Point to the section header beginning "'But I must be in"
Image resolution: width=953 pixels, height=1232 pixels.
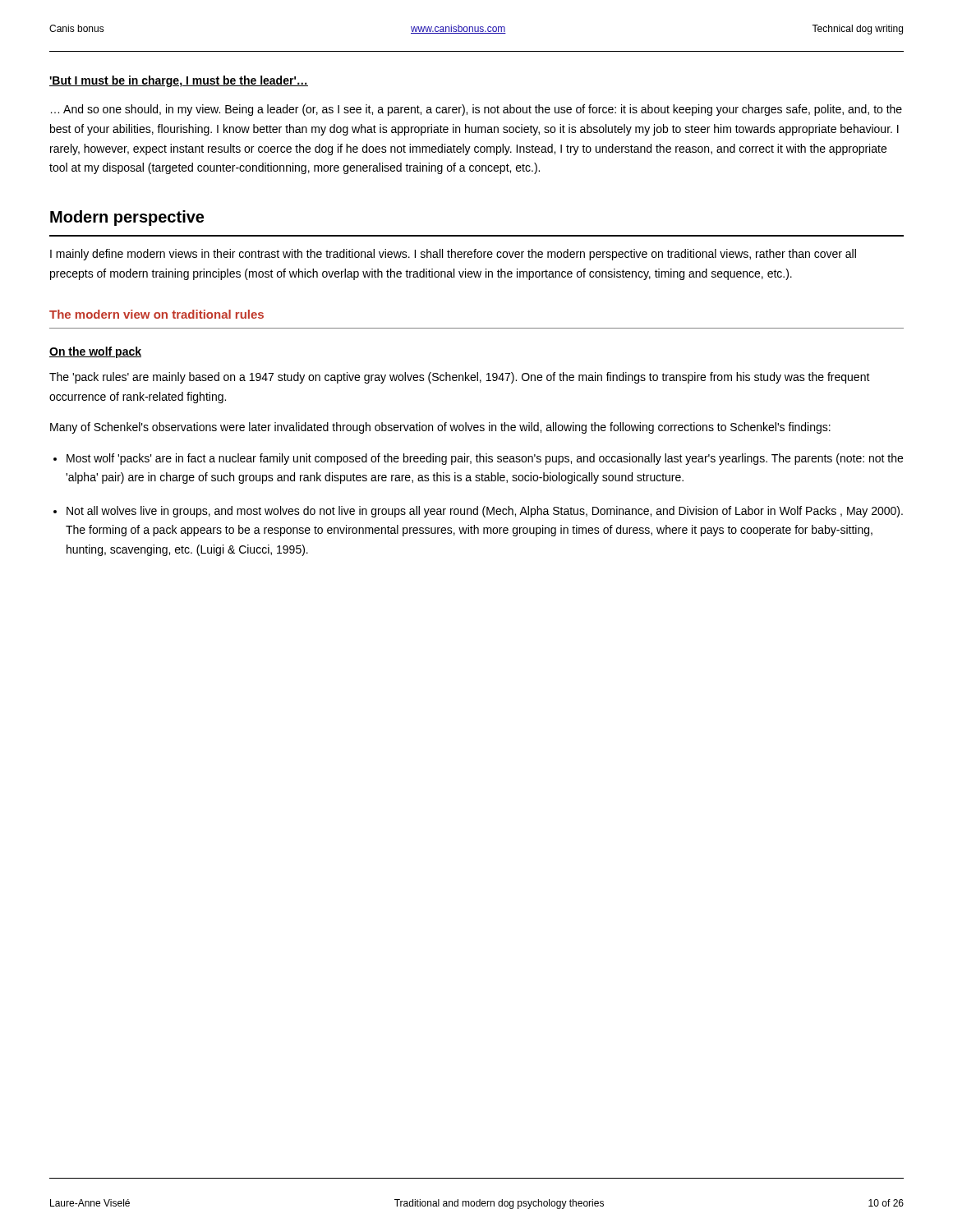[179, 81]
